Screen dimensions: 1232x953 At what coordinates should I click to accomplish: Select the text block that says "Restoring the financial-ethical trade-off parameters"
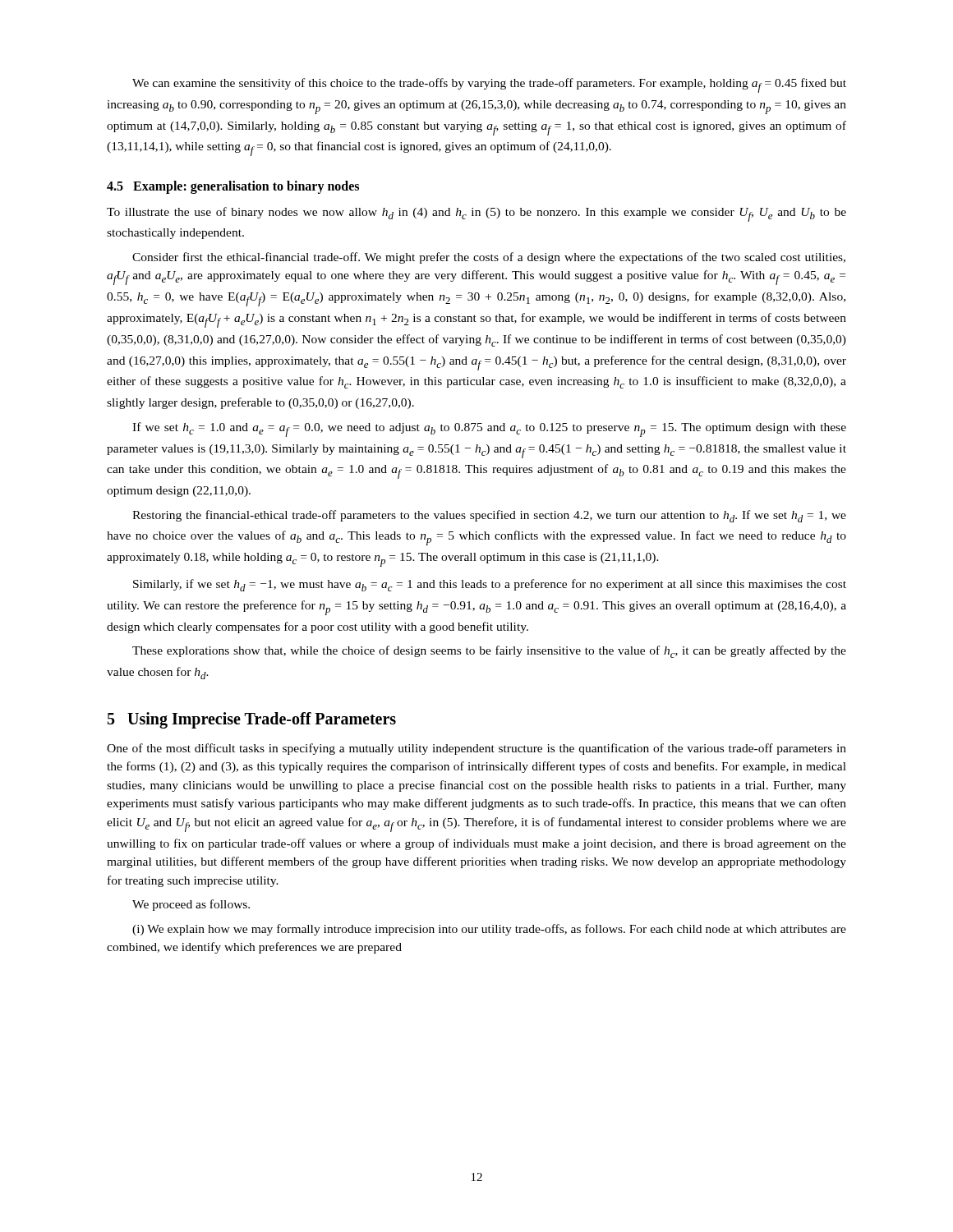pos(476,537)
